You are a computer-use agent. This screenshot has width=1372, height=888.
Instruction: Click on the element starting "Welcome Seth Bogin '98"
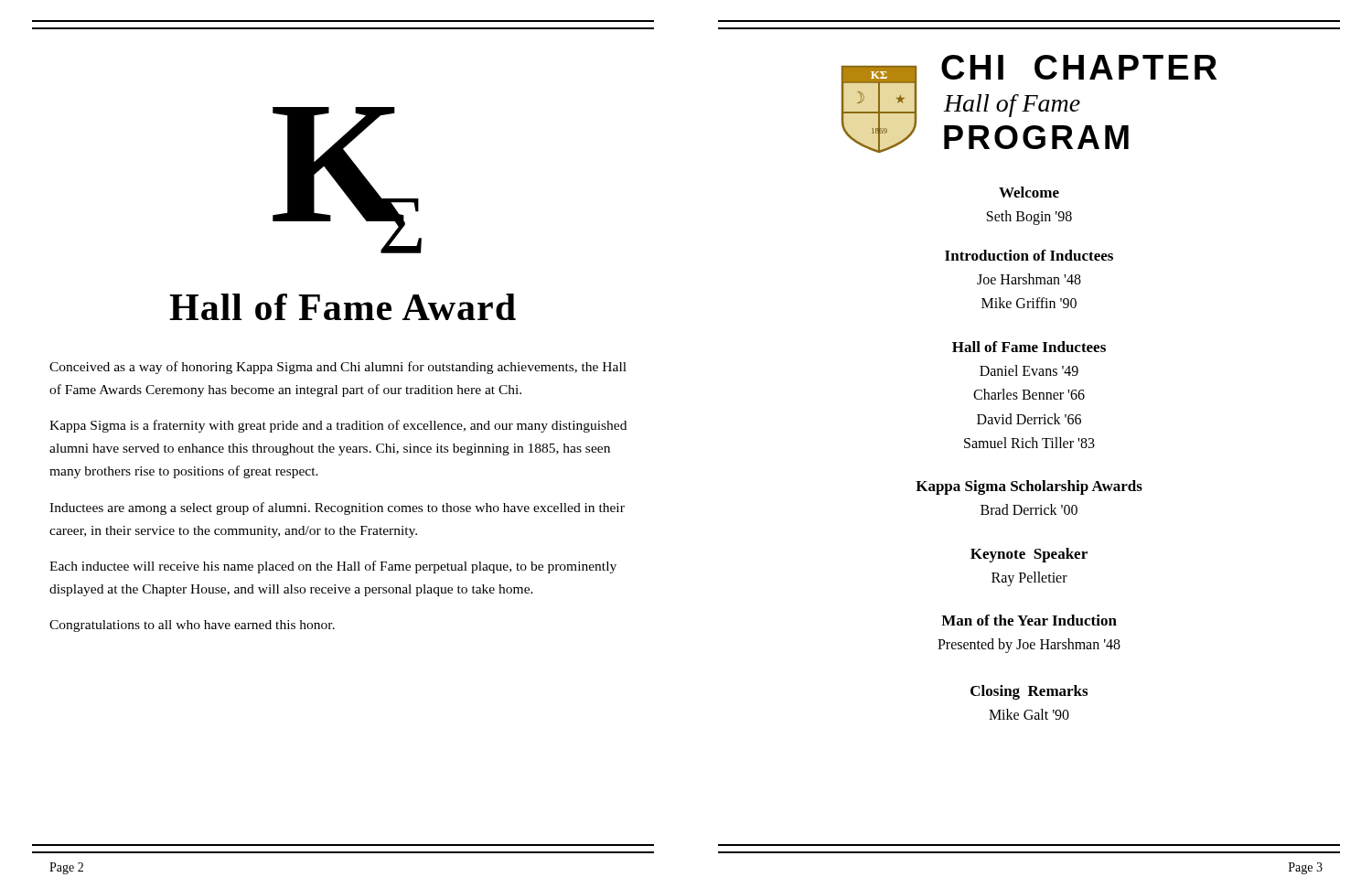pyautogui.click(x=1029, y=206)
